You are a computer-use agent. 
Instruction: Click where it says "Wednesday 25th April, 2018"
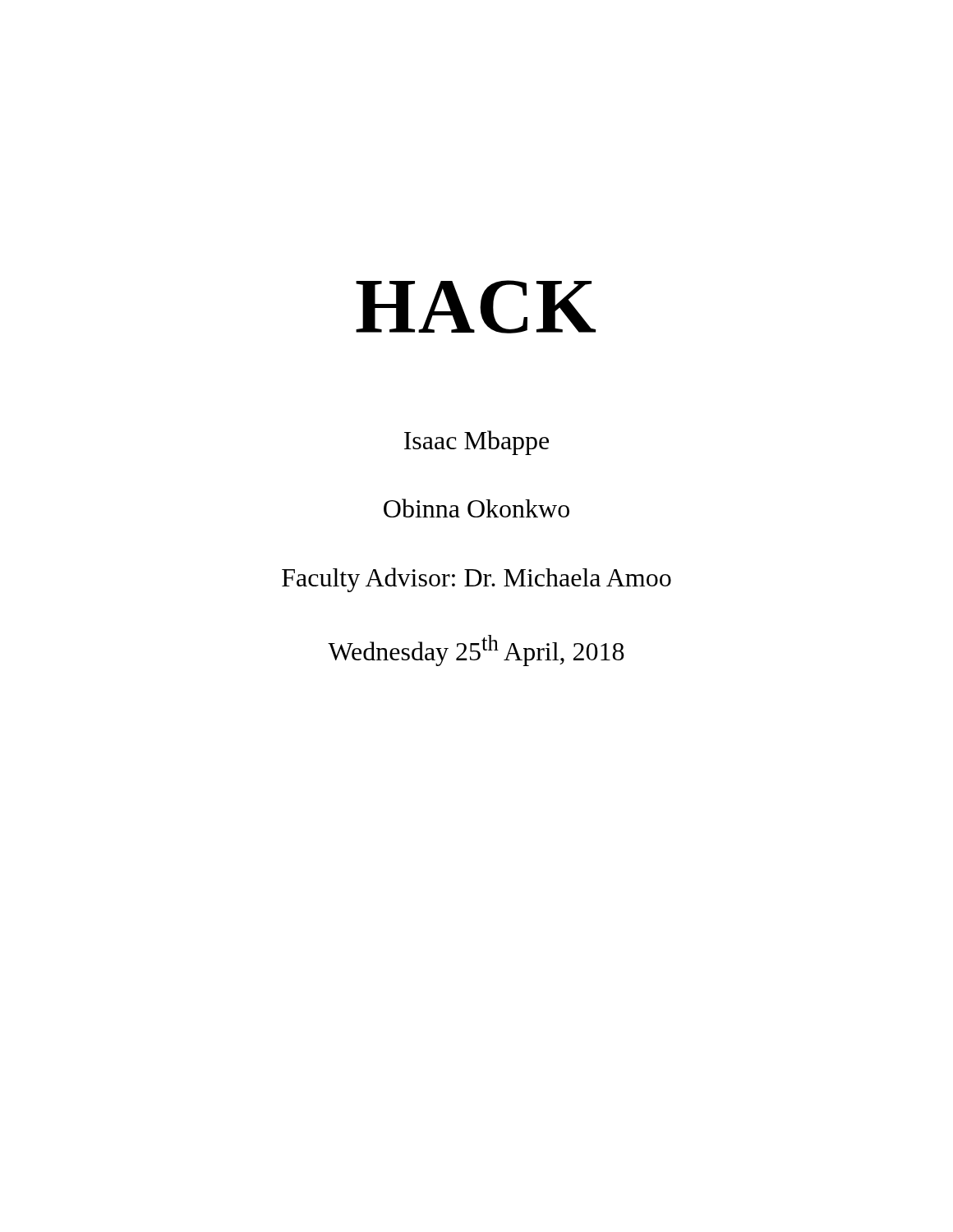tap(476, 649)
